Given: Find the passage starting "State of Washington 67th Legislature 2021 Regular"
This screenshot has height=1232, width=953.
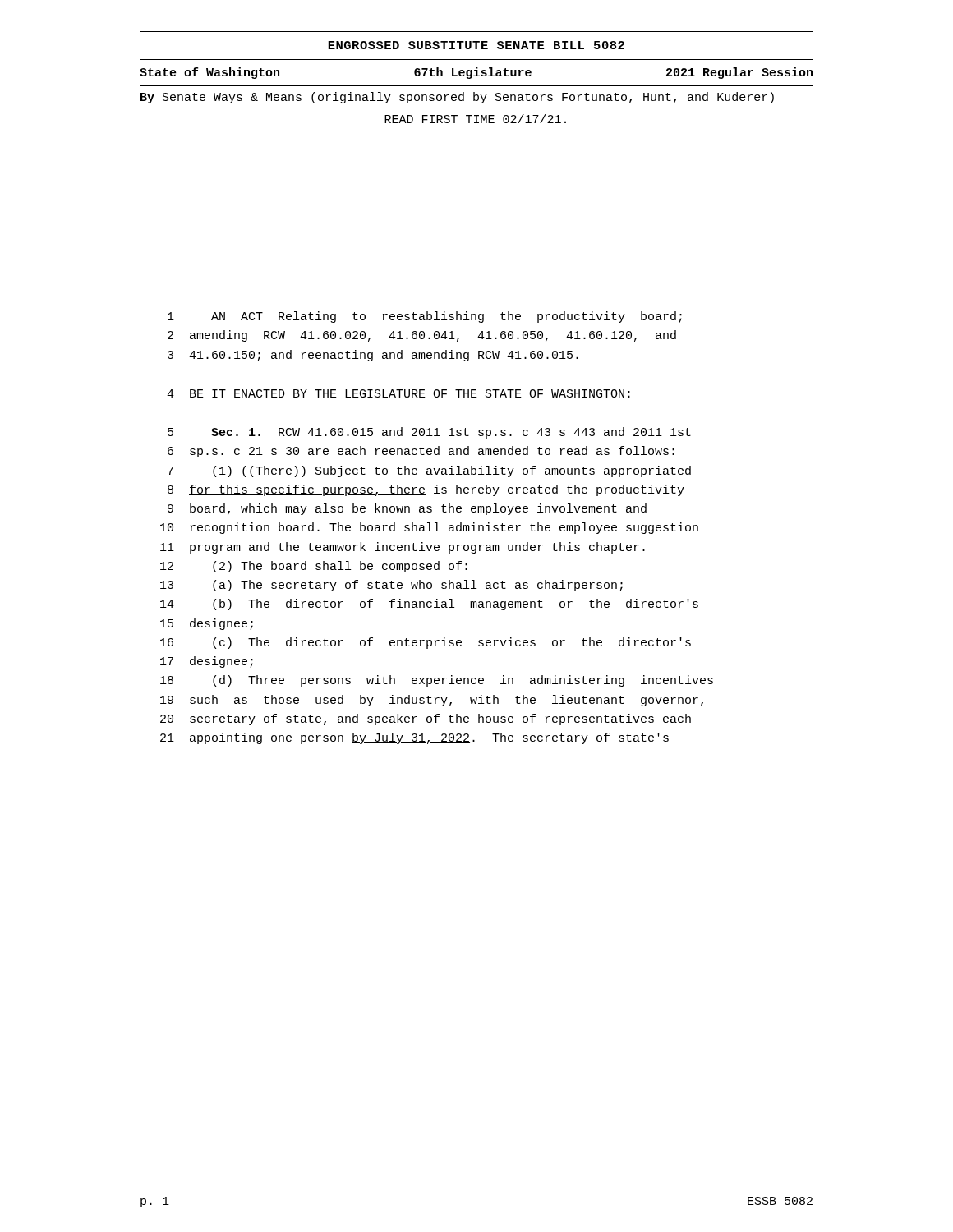Looking at the screenshot, I should (x=476, y=73).
